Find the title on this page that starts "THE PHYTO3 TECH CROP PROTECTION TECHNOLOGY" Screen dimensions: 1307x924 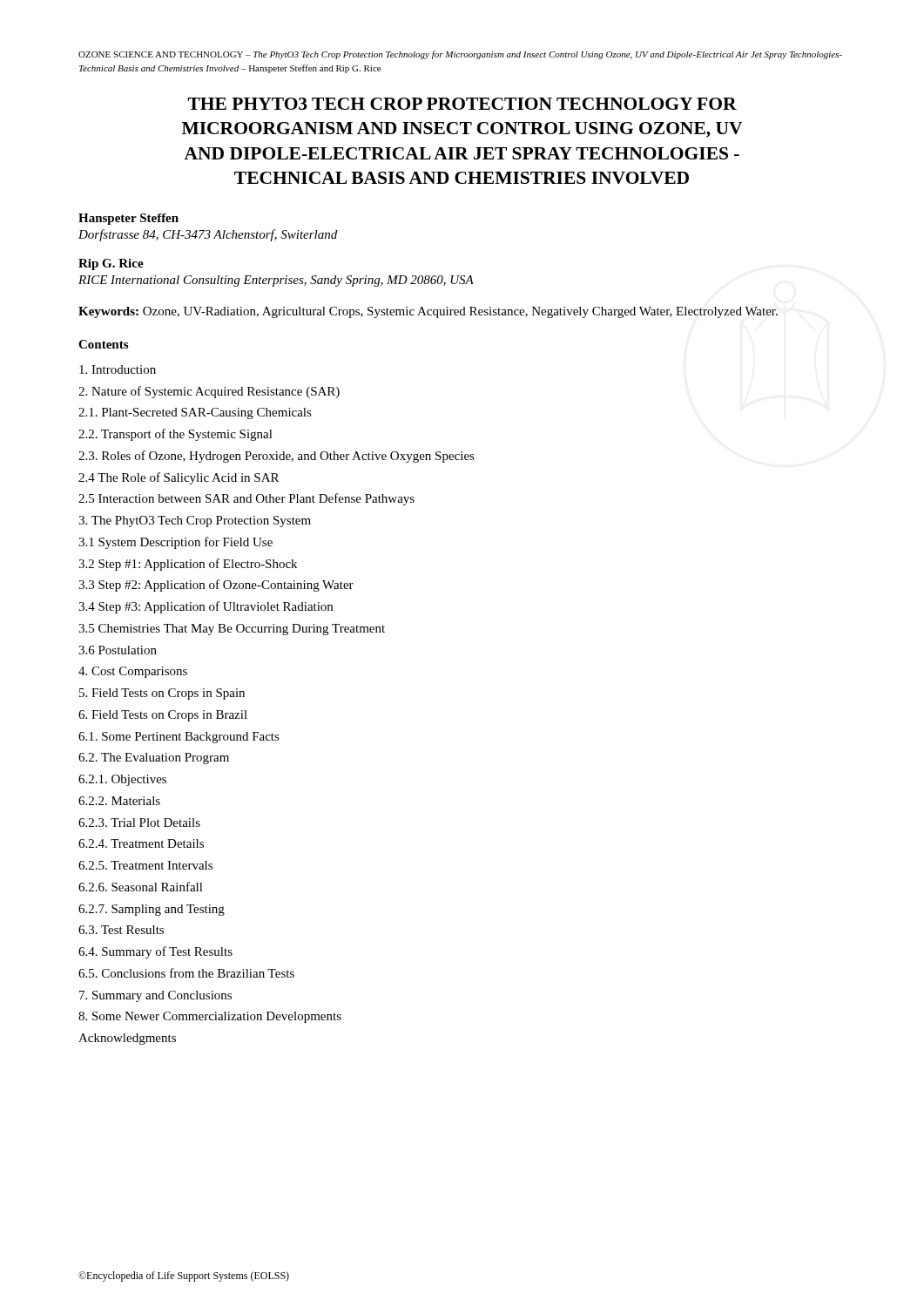(462, 141)
